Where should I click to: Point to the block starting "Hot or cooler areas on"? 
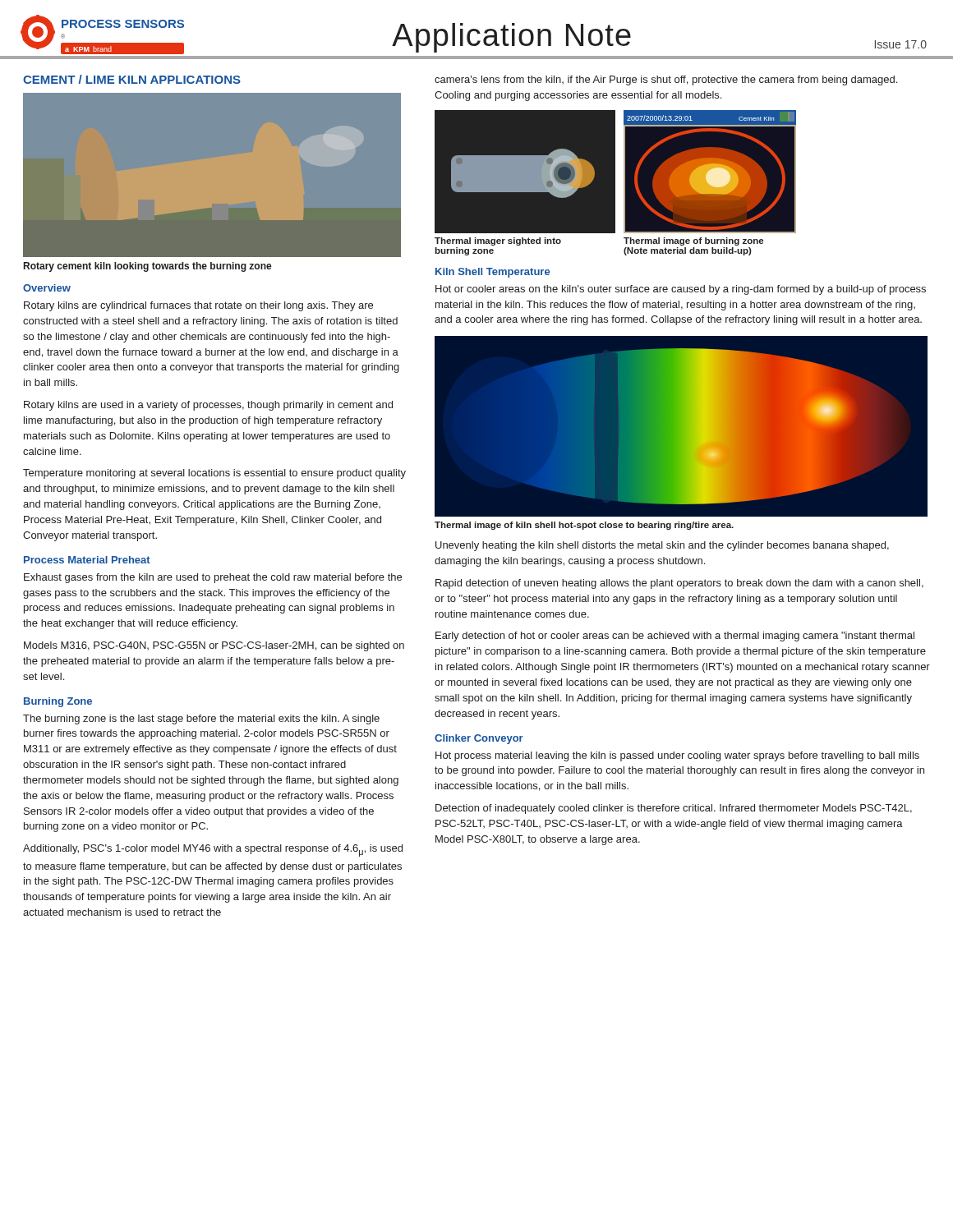pyautogui.click(x=682, y=305)
